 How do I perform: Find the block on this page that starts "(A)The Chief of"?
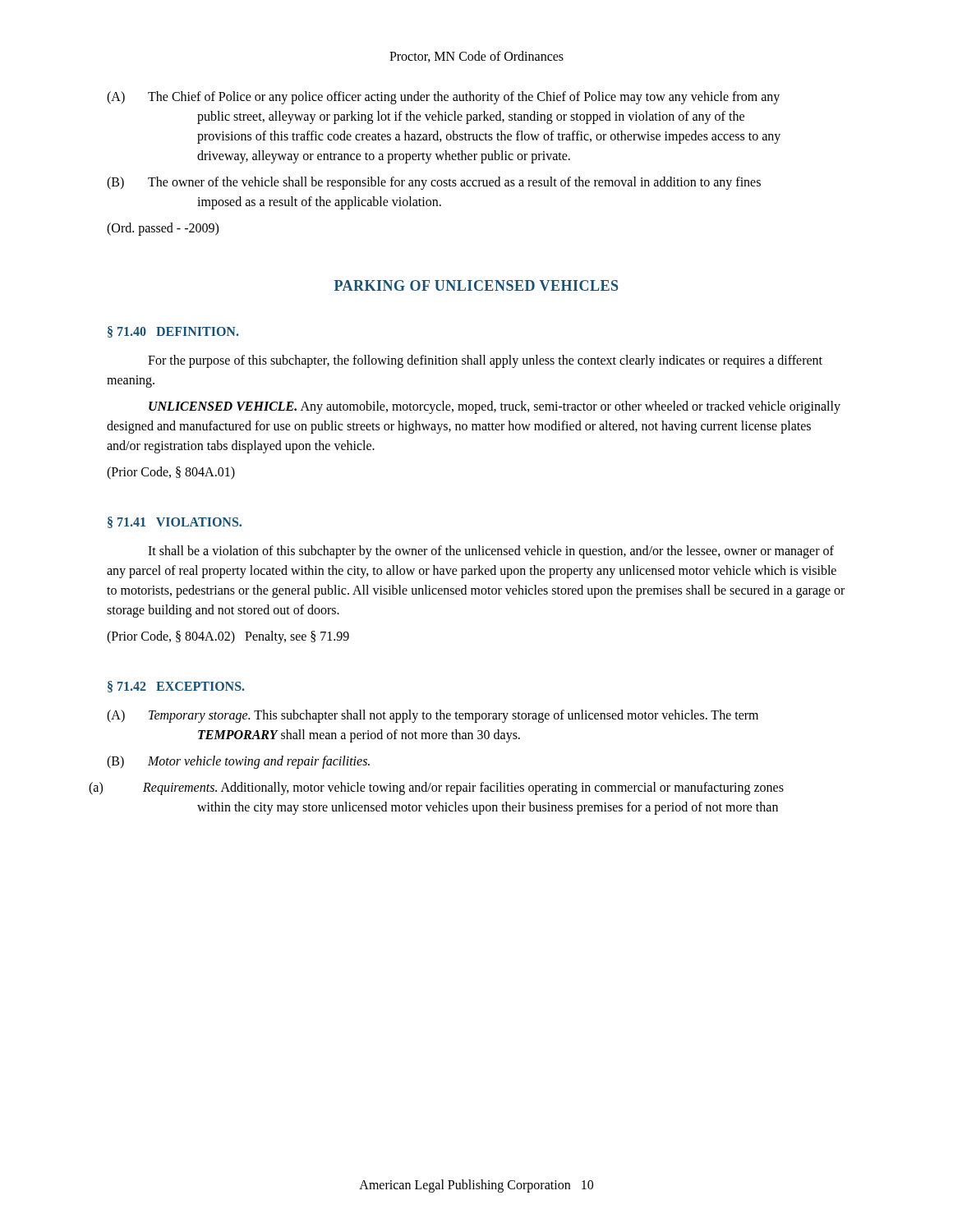click(x=476, y=127)
